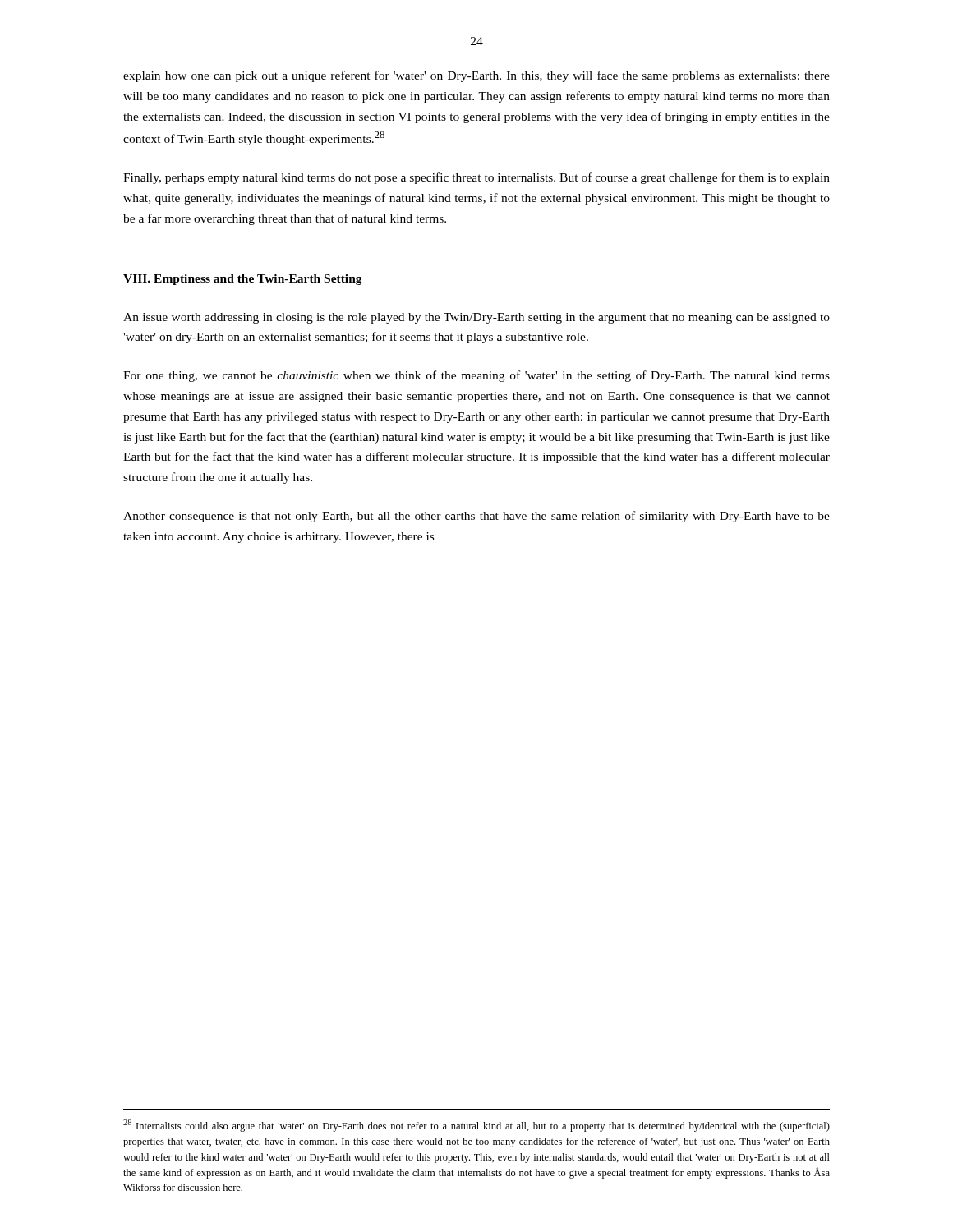Point to the block beginning "Finally, perhaps empty natural kind terms"
This screenshot has height=1232, width=953.
[476, 198]
